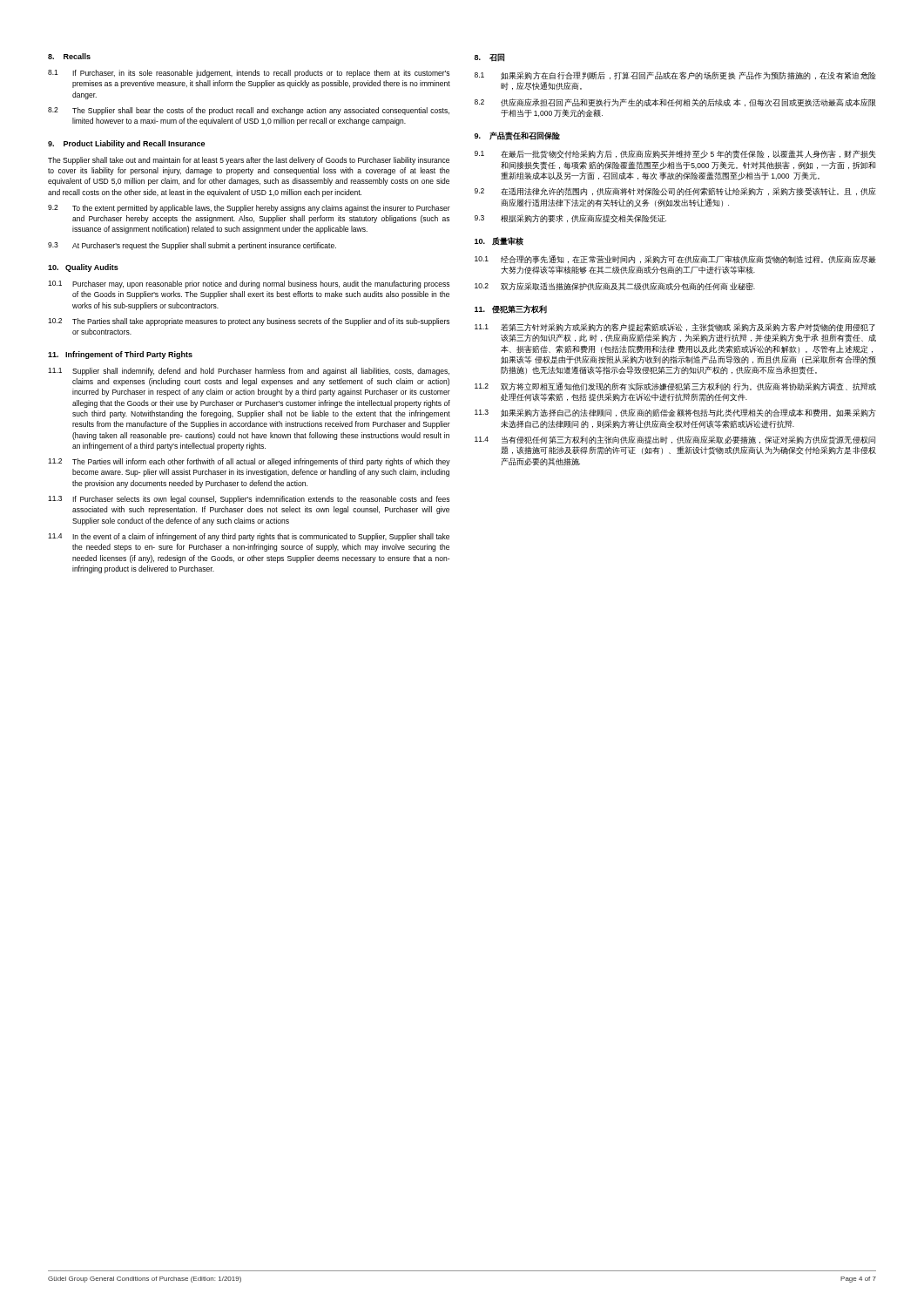Navigate to the passage starting "11.2 The Parties will inform"
Image resolution: width=924 pixels, height=1307 pixels.
point(249,473)
